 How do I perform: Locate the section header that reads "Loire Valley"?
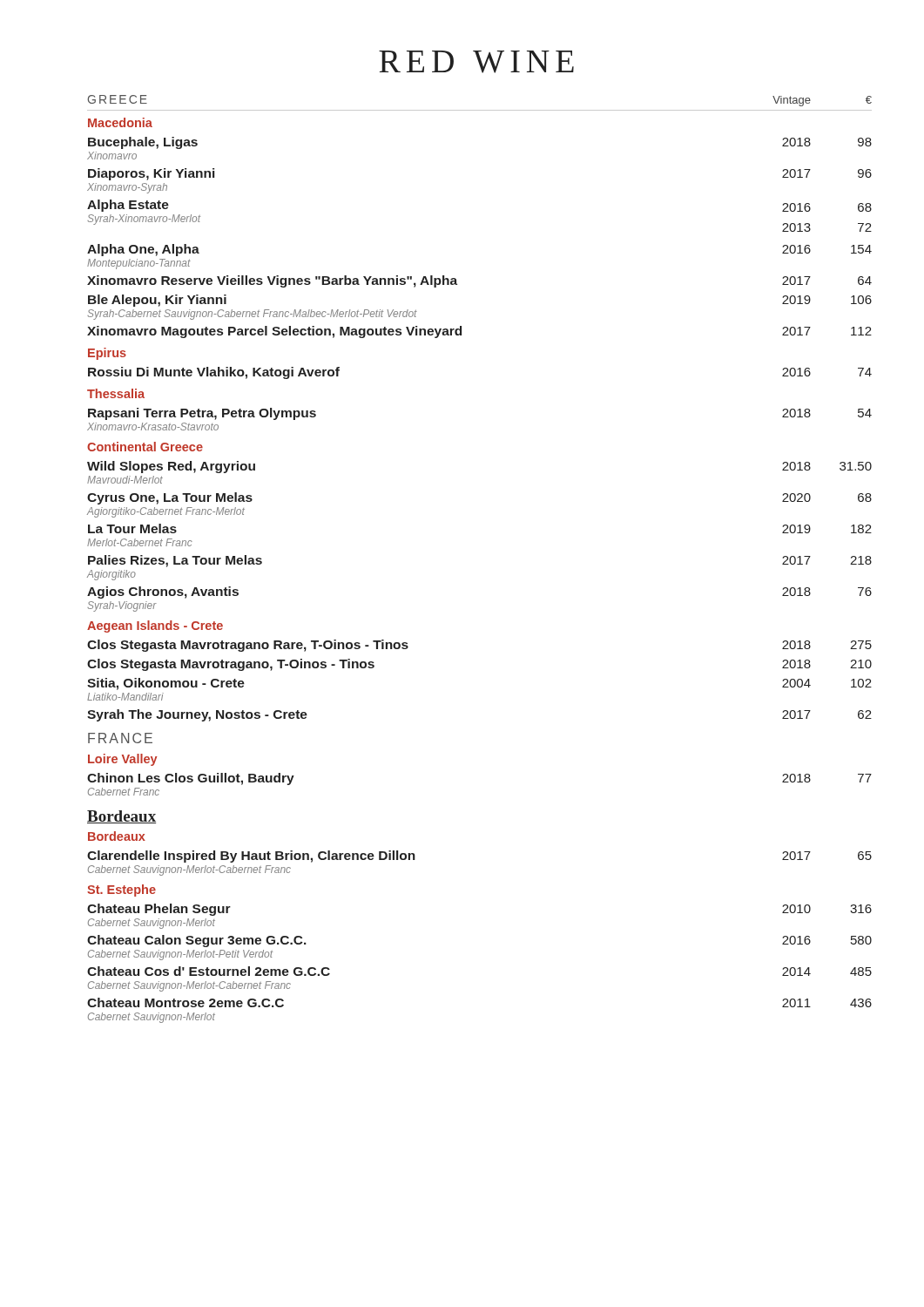(x=122, y=759)
